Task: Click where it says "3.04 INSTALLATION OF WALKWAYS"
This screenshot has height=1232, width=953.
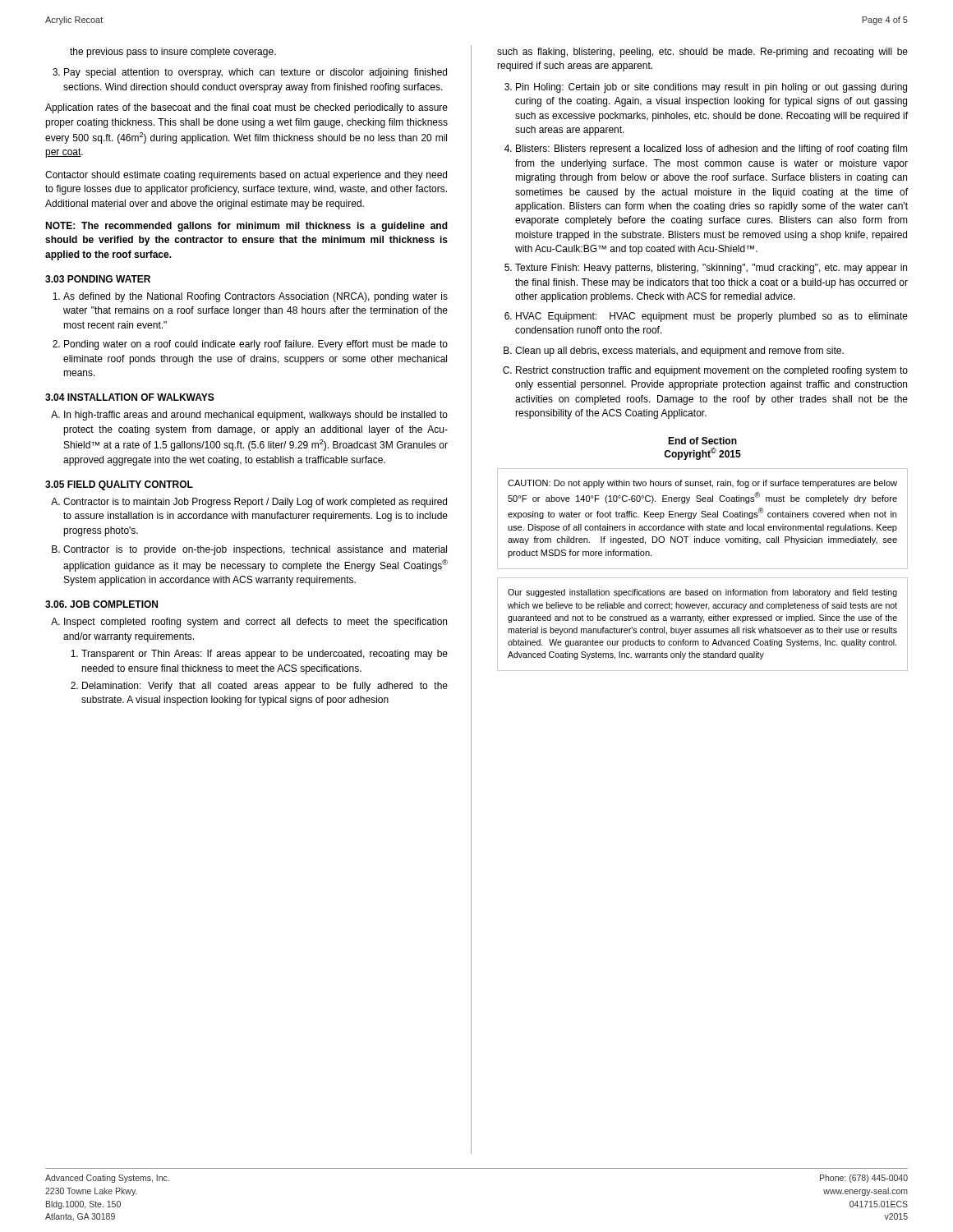Action: (130, 398)
